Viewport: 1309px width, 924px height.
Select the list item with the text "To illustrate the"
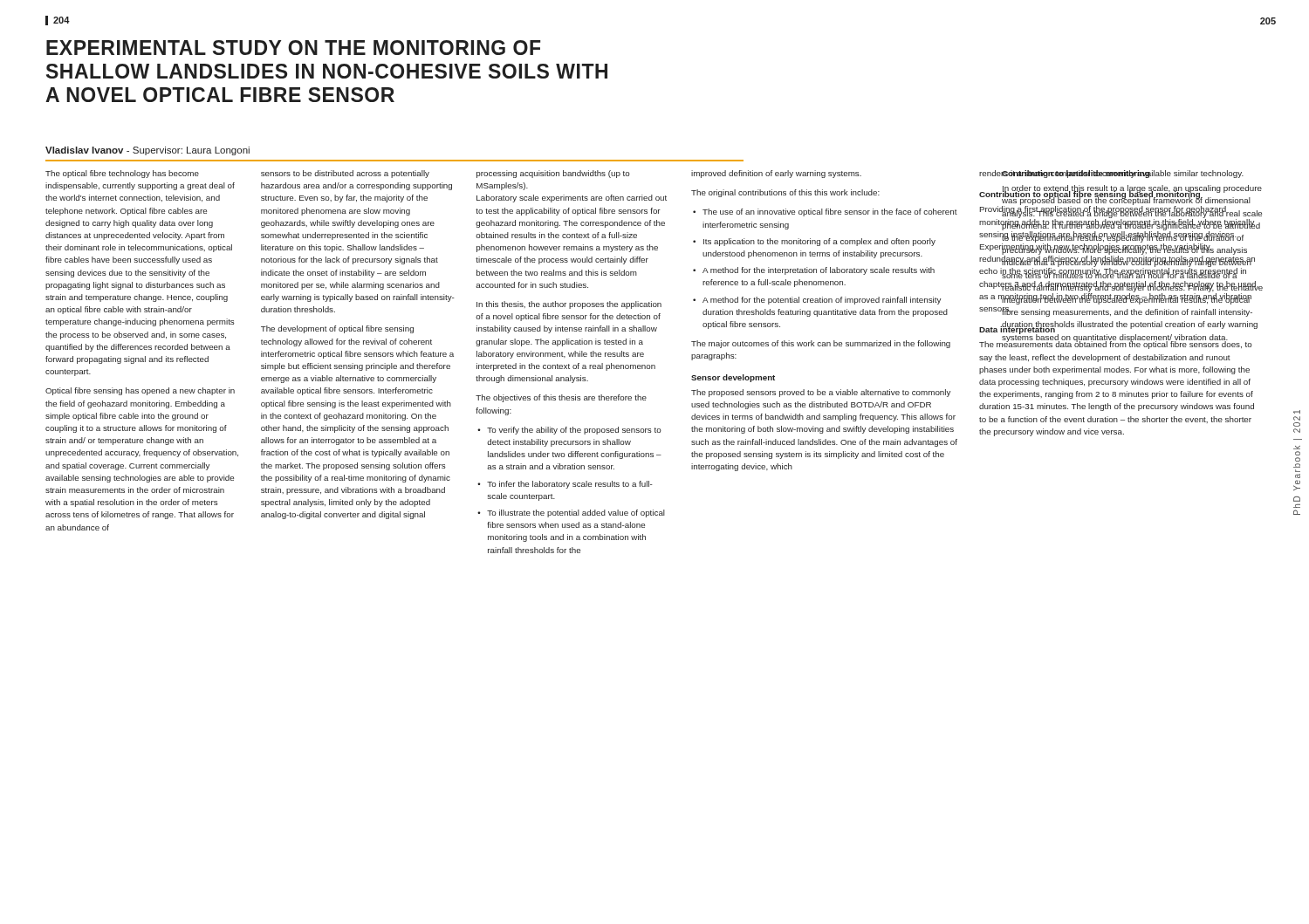click(x=576, y=531)
